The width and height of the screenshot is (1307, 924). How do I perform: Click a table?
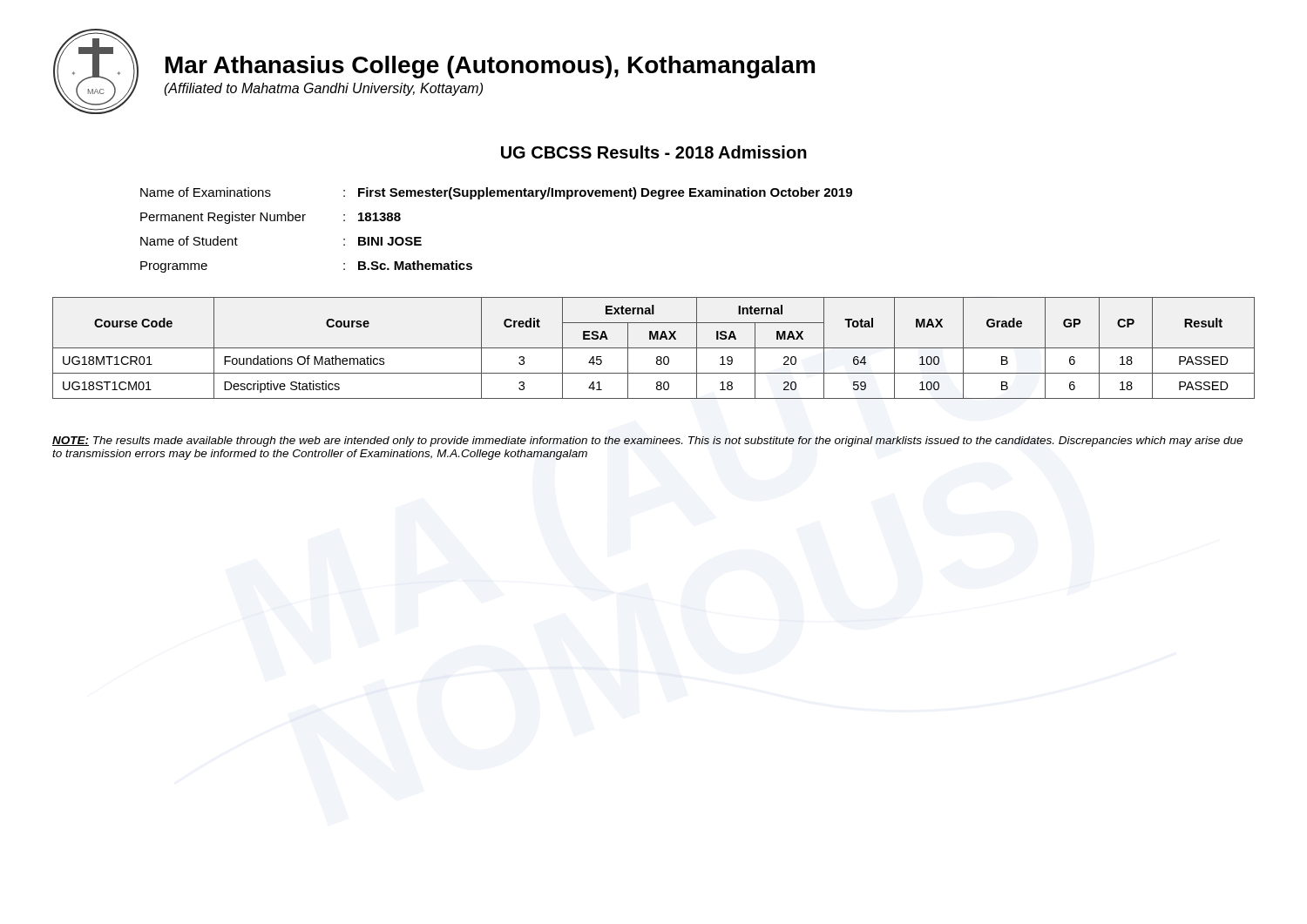coord(654,348)
